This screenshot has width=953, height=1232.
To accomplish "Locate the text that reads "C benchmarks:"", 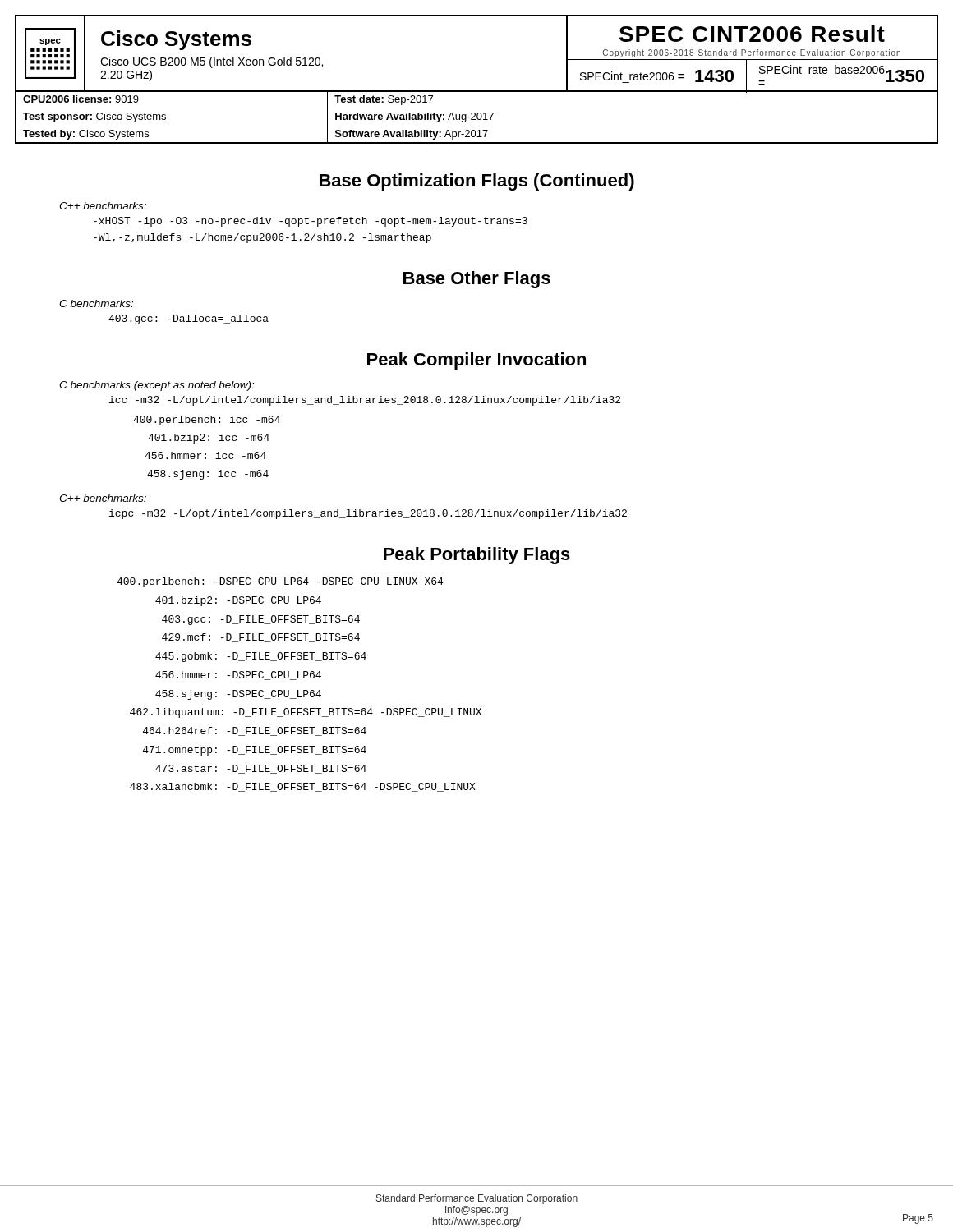I will 96,304.
